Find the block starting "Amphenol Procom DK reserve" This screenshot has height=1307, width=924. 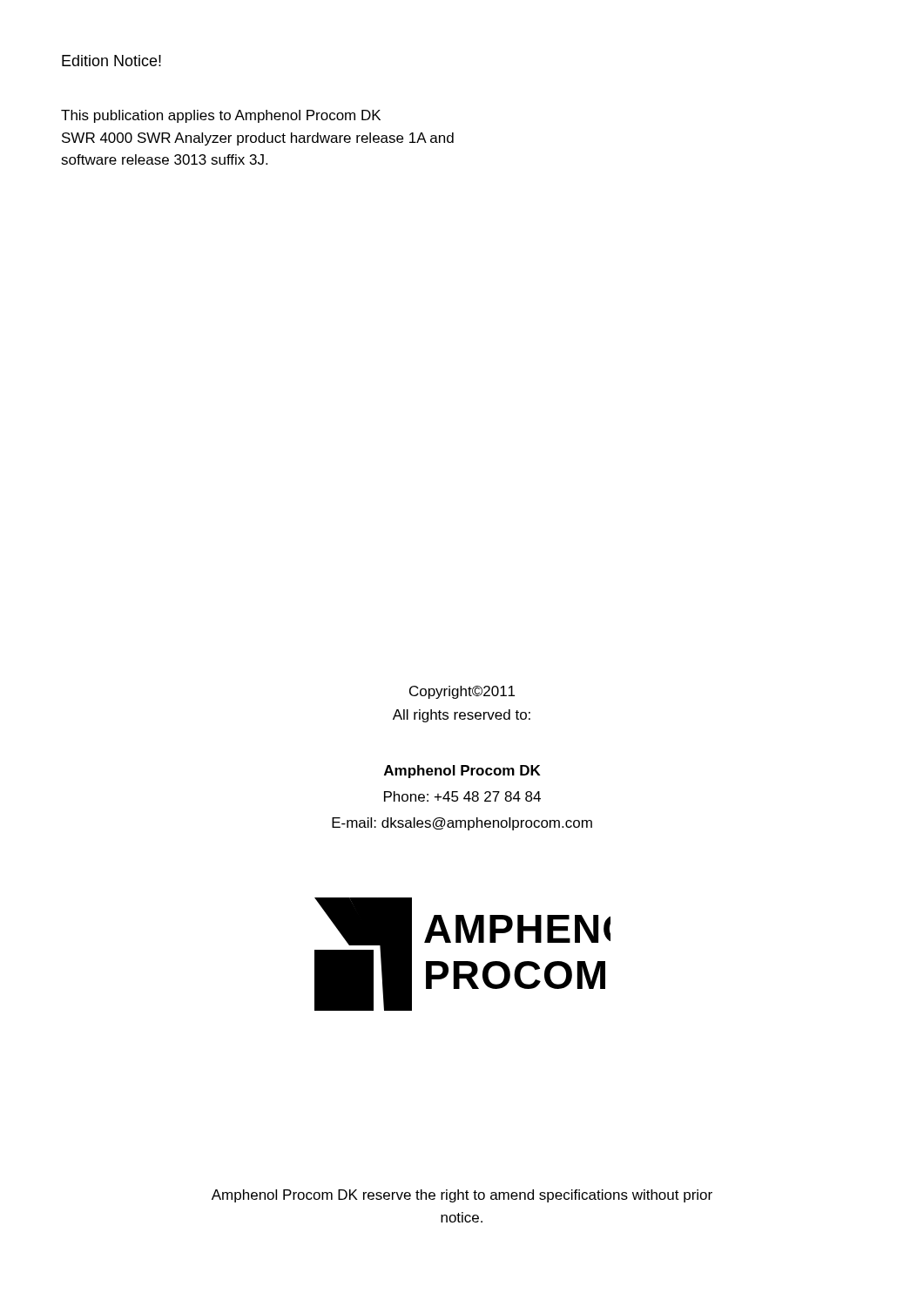[462, 1206]
